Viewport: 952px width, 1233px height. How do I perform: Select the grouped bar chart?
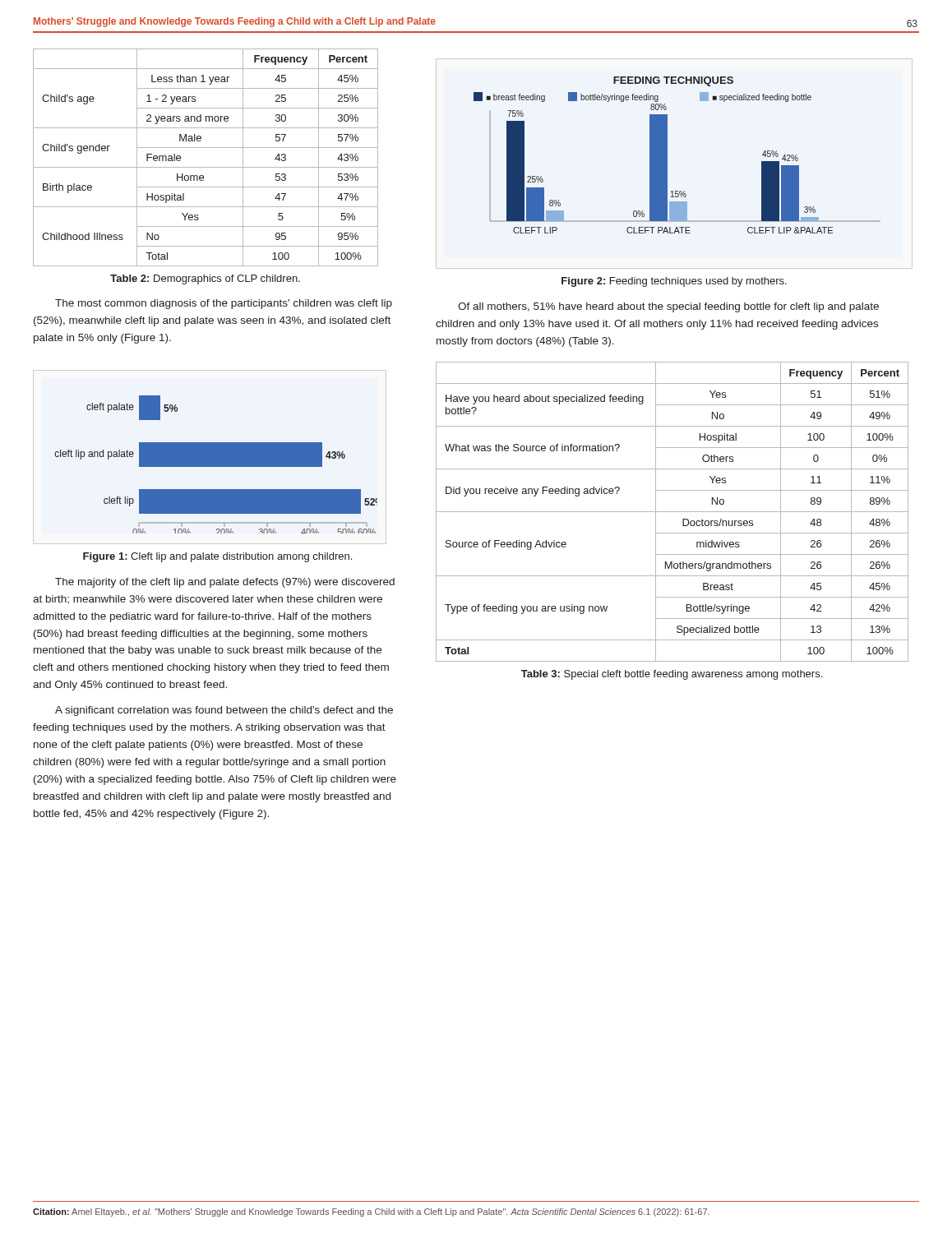(x=678, y=159)
